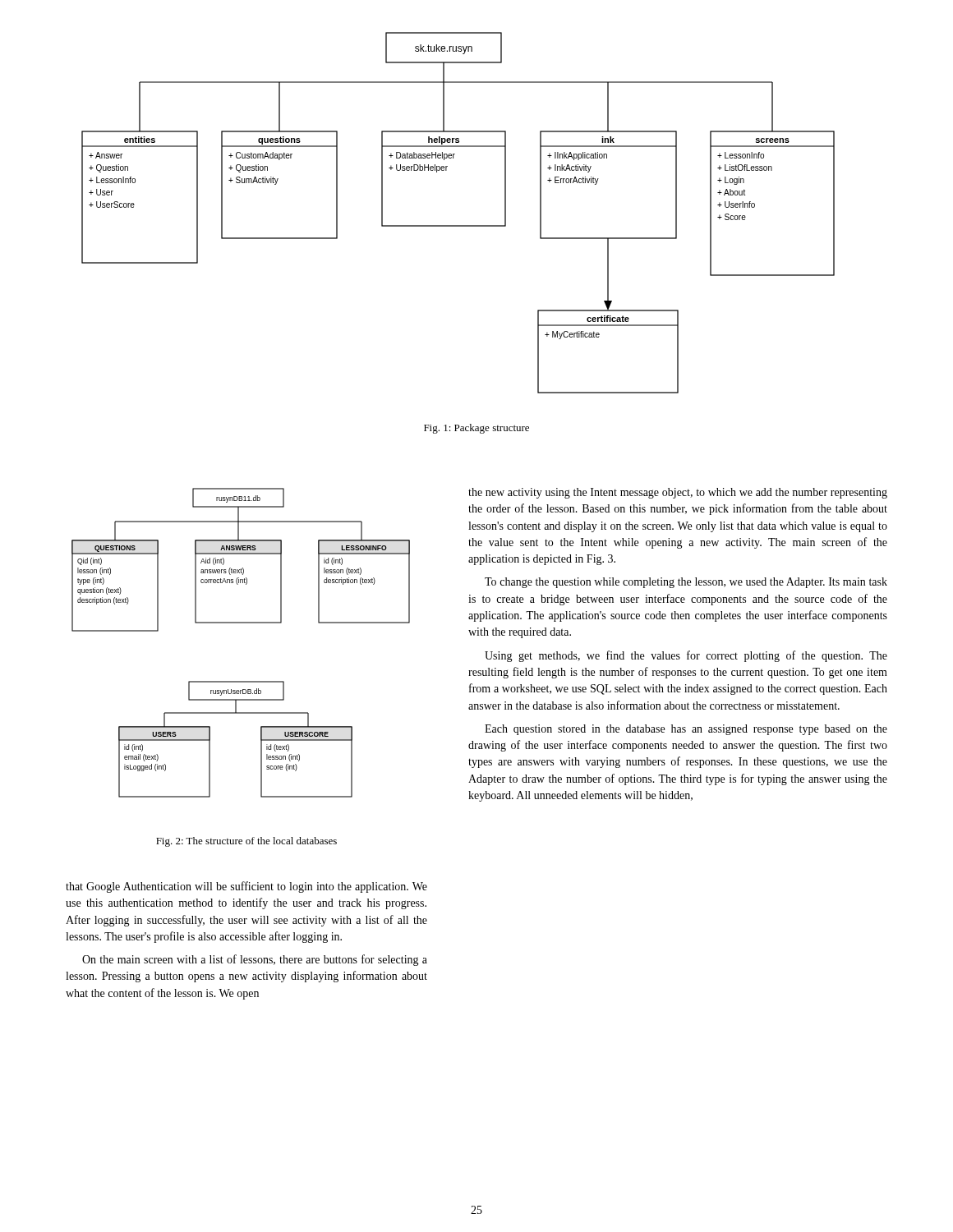This screenshot has height=1232, width=953.
Task: Click on the text block that reads "that Google Authentication will be"
Action: (x=246, y=940)
